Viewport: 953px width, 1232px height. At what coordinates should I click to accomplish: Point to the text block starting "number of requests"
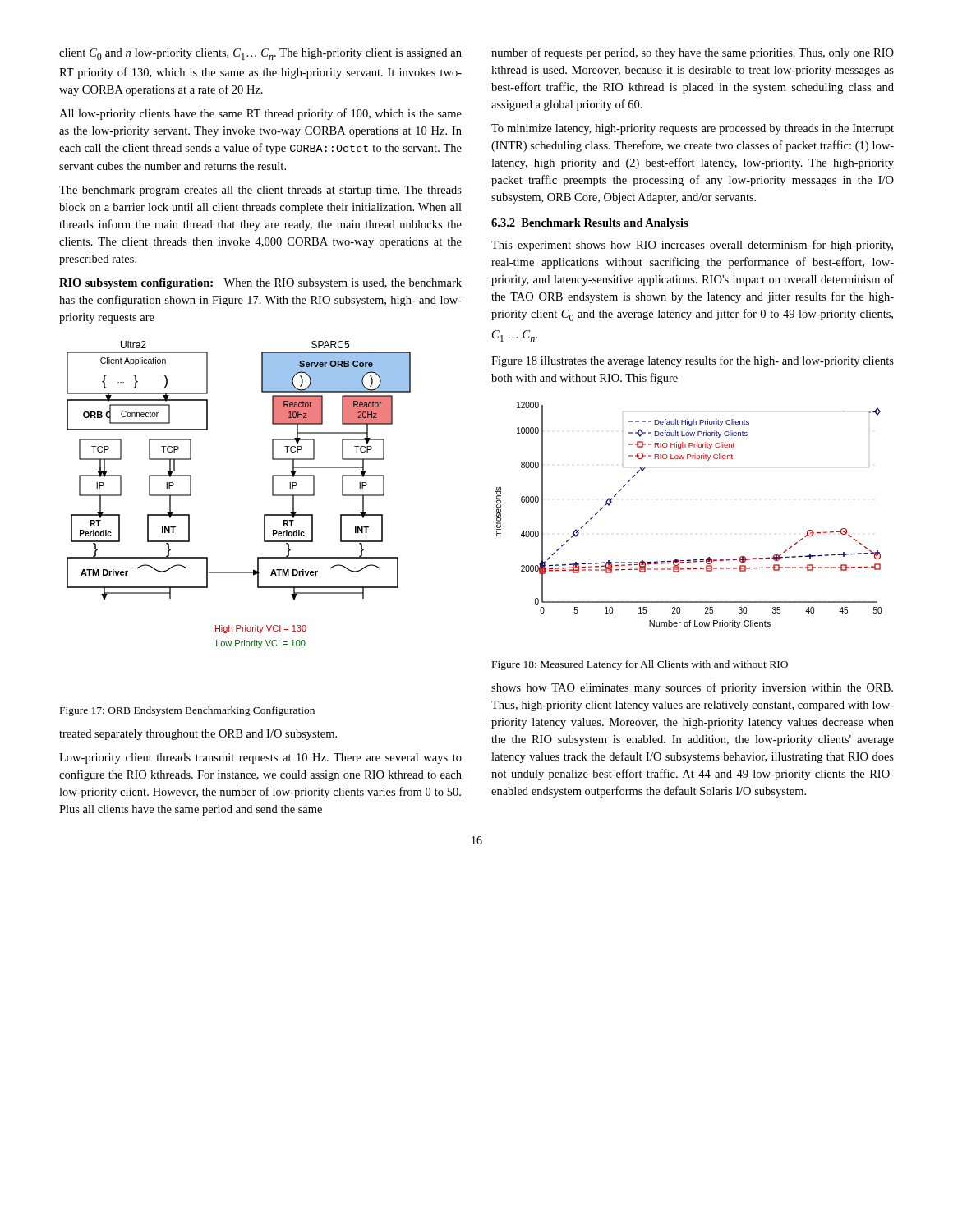[x=693, y=125]
